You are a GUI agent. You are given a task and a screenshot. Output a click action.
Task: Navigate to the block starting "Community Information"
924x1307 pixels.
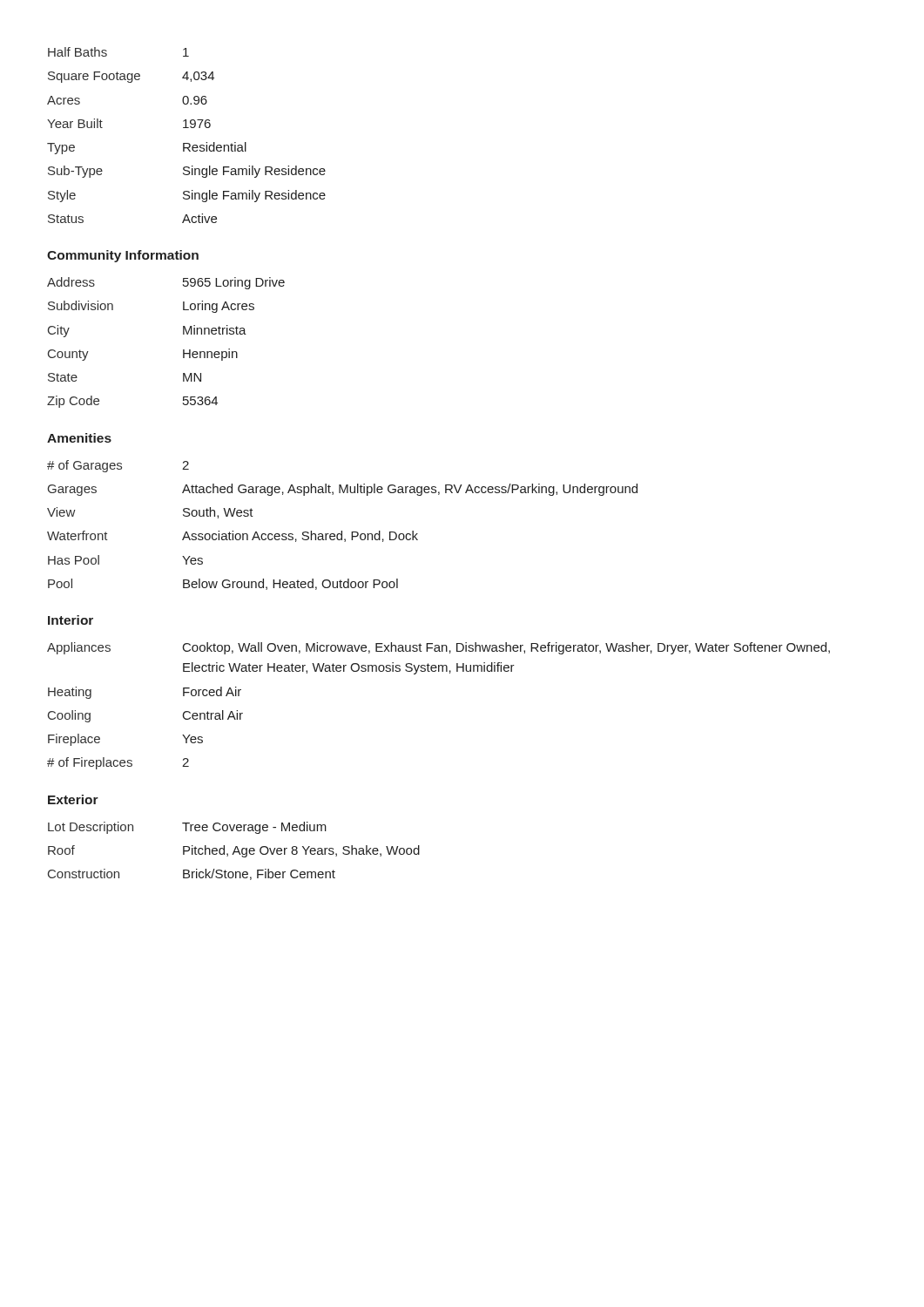click(x=123, y=255)
